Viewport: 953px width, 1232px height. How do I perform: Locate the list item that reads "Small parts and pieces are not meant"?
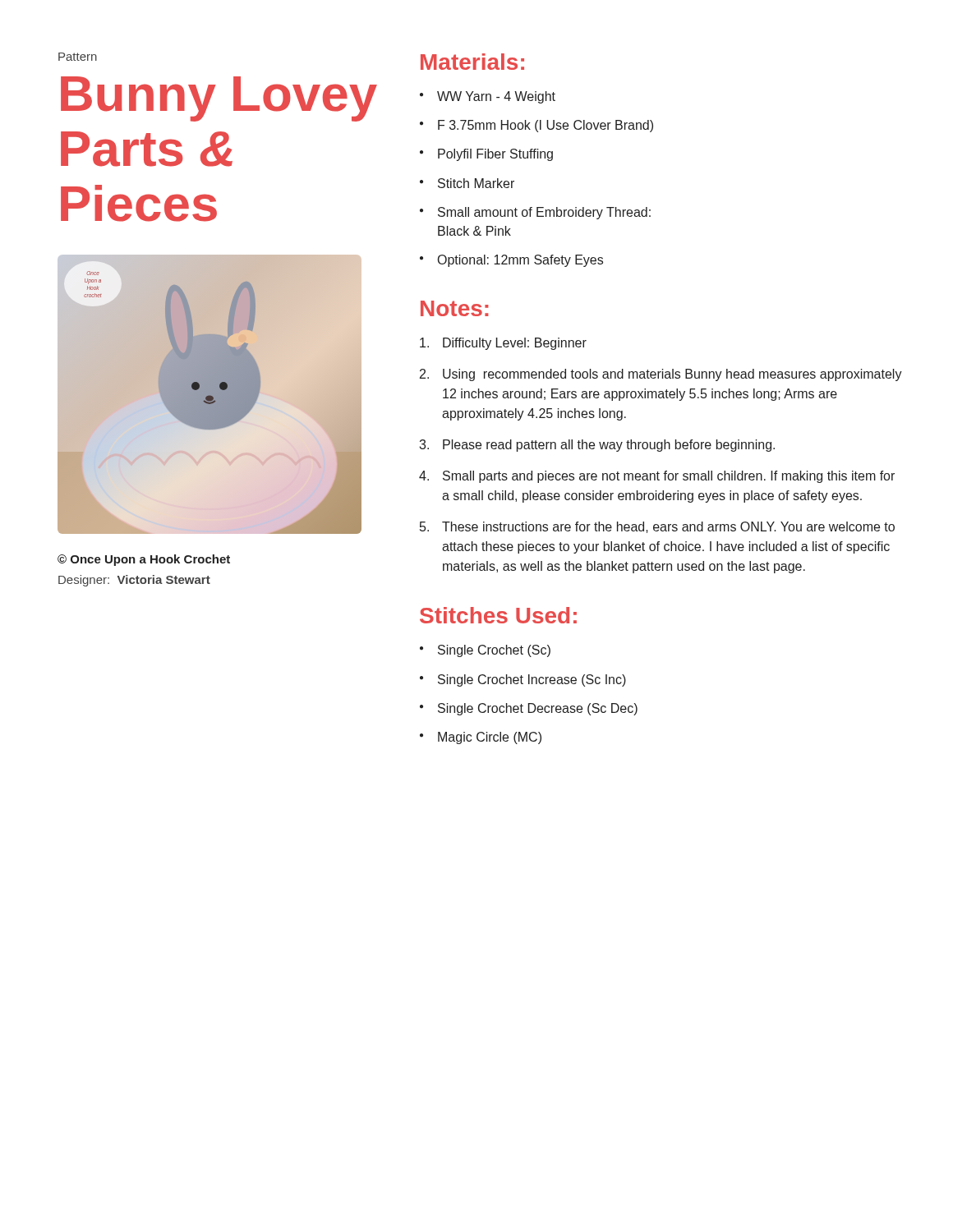click(x=668, y=486)
